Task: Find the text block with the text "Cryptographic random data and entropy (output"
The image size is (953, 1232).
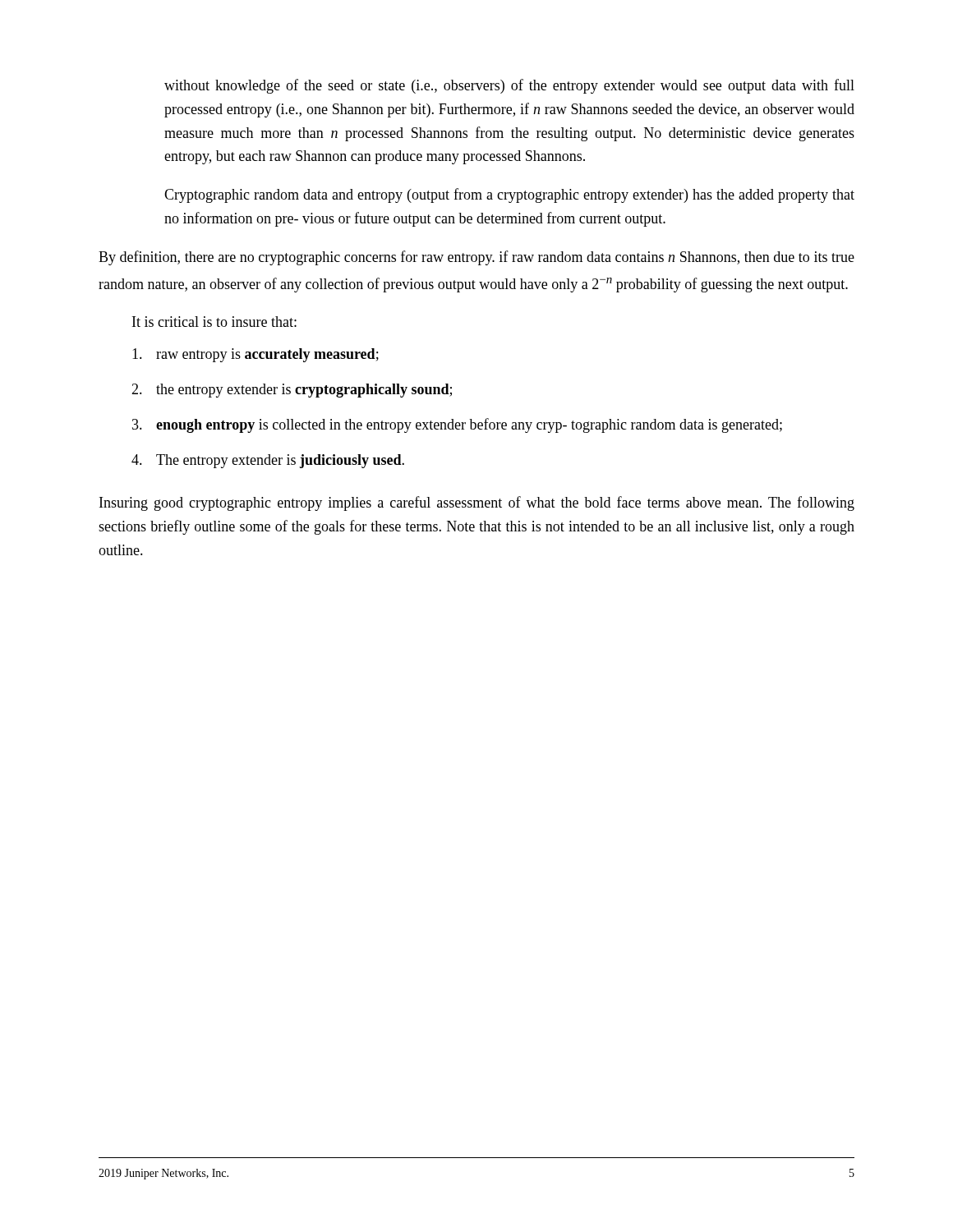Action: tap(509, 207)
